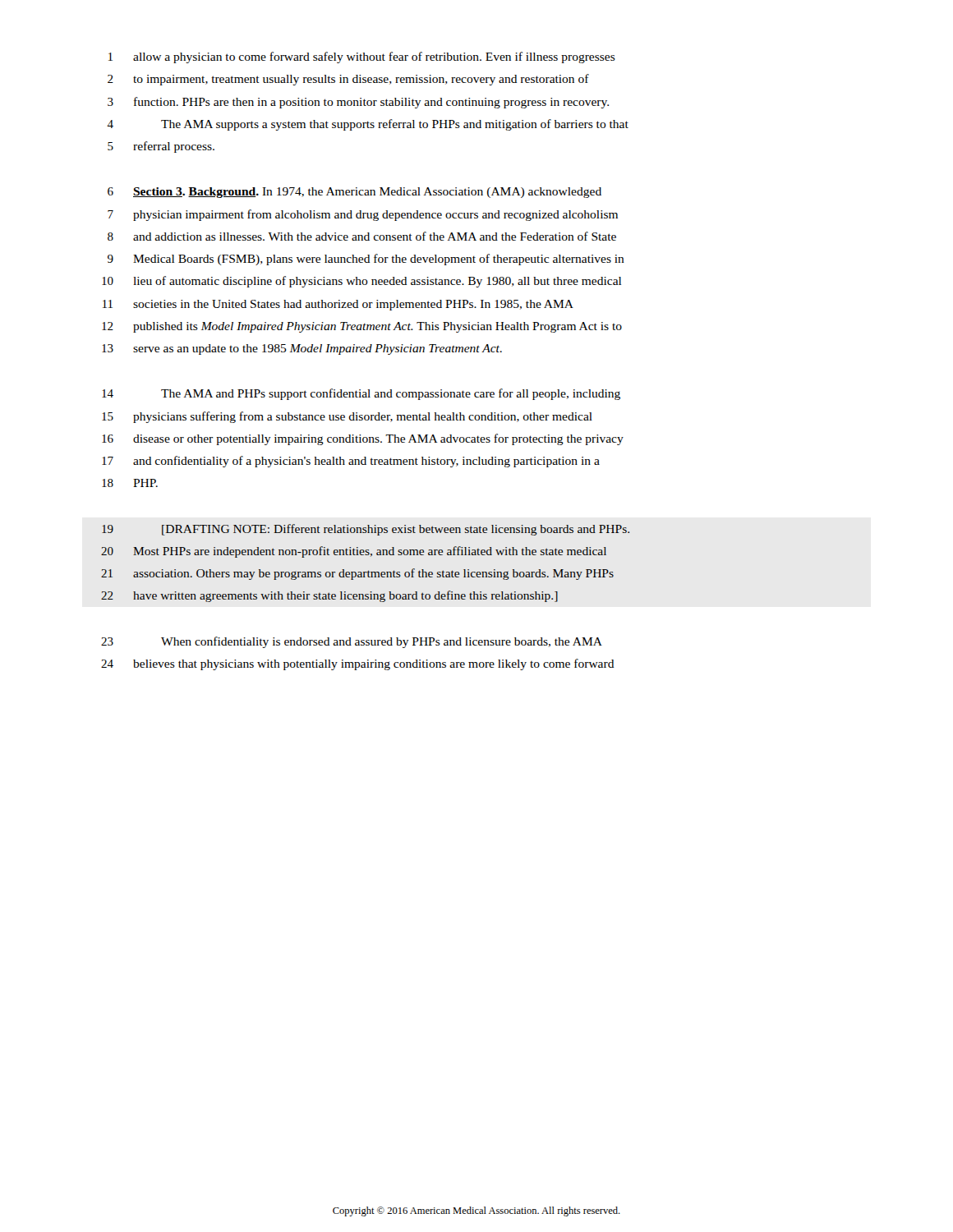Screen dimensions: 1232x953
Task: Click the passage that begins "10 lieu of automatic discipline of physicians who"
Action: point(476,281)
